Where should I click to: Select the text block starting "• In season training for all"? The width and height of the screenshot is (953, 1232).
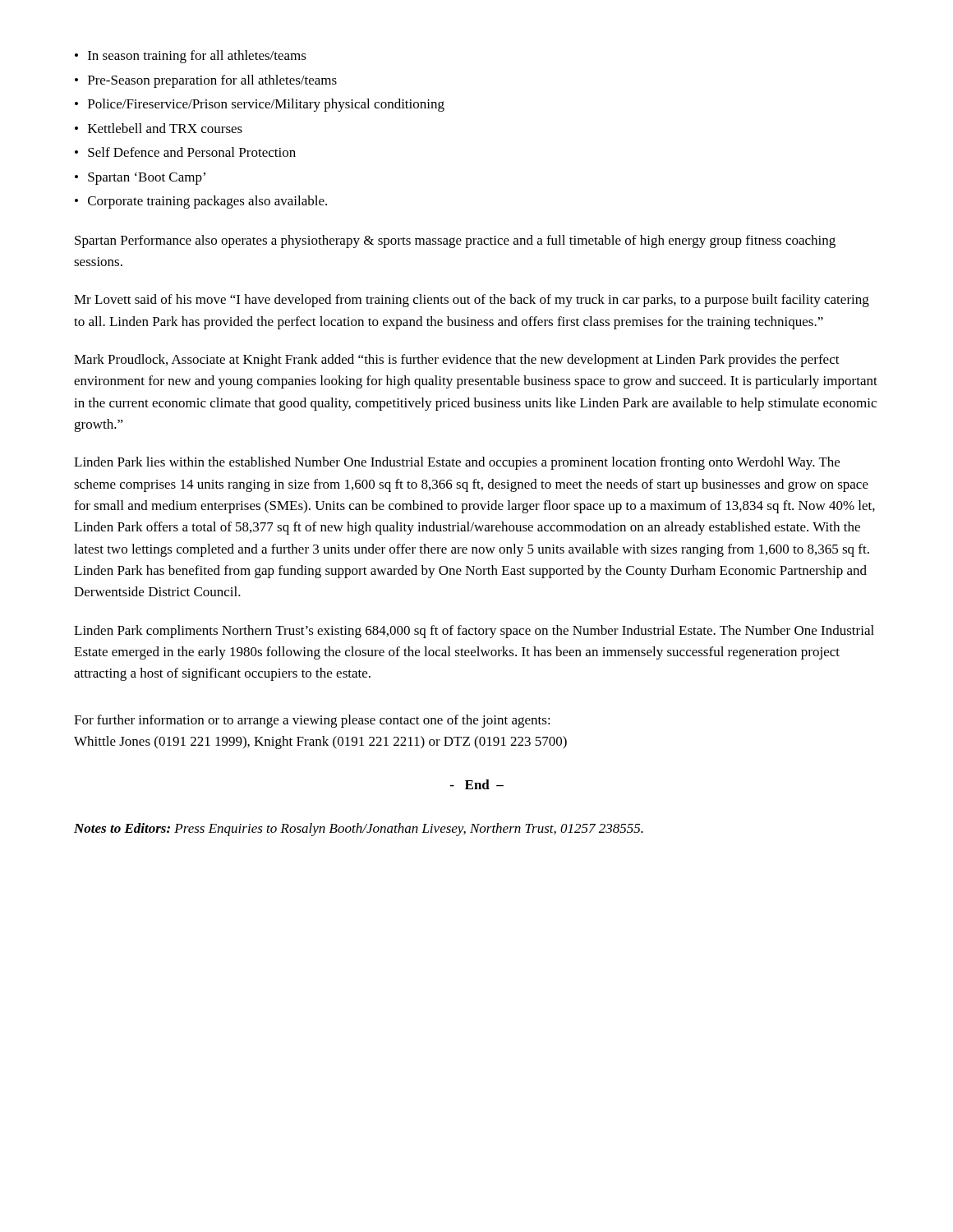[x=190, y=55]
